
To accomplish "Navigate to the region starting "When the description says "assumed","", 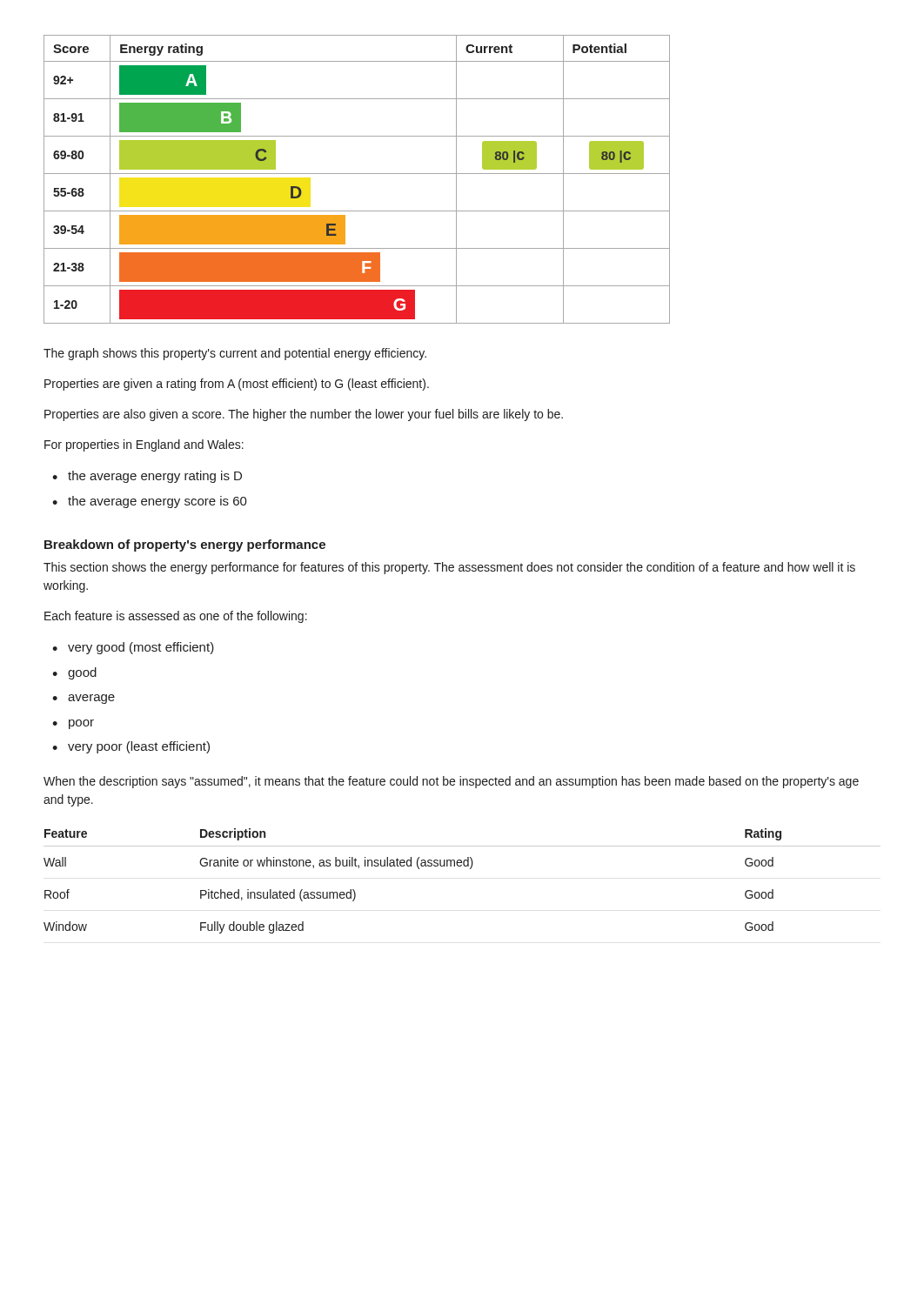I will (x=451, y=790).
